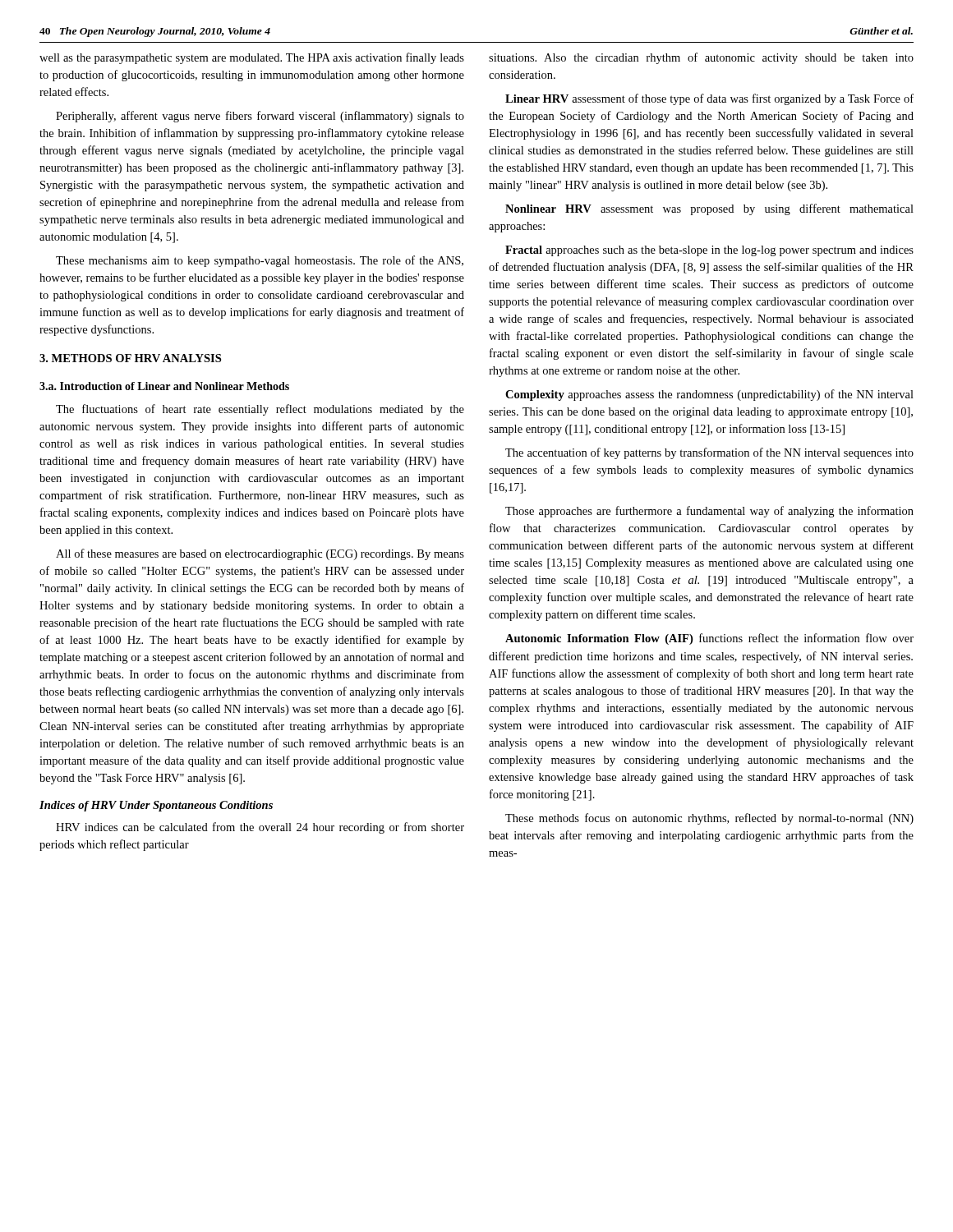The width and height of the screenshot is (953, 1232).
Task: Click on the text block with the text "These mechanisms aim to keep sympatho-vagal homeostasis. The"
Action: point(252,295)
